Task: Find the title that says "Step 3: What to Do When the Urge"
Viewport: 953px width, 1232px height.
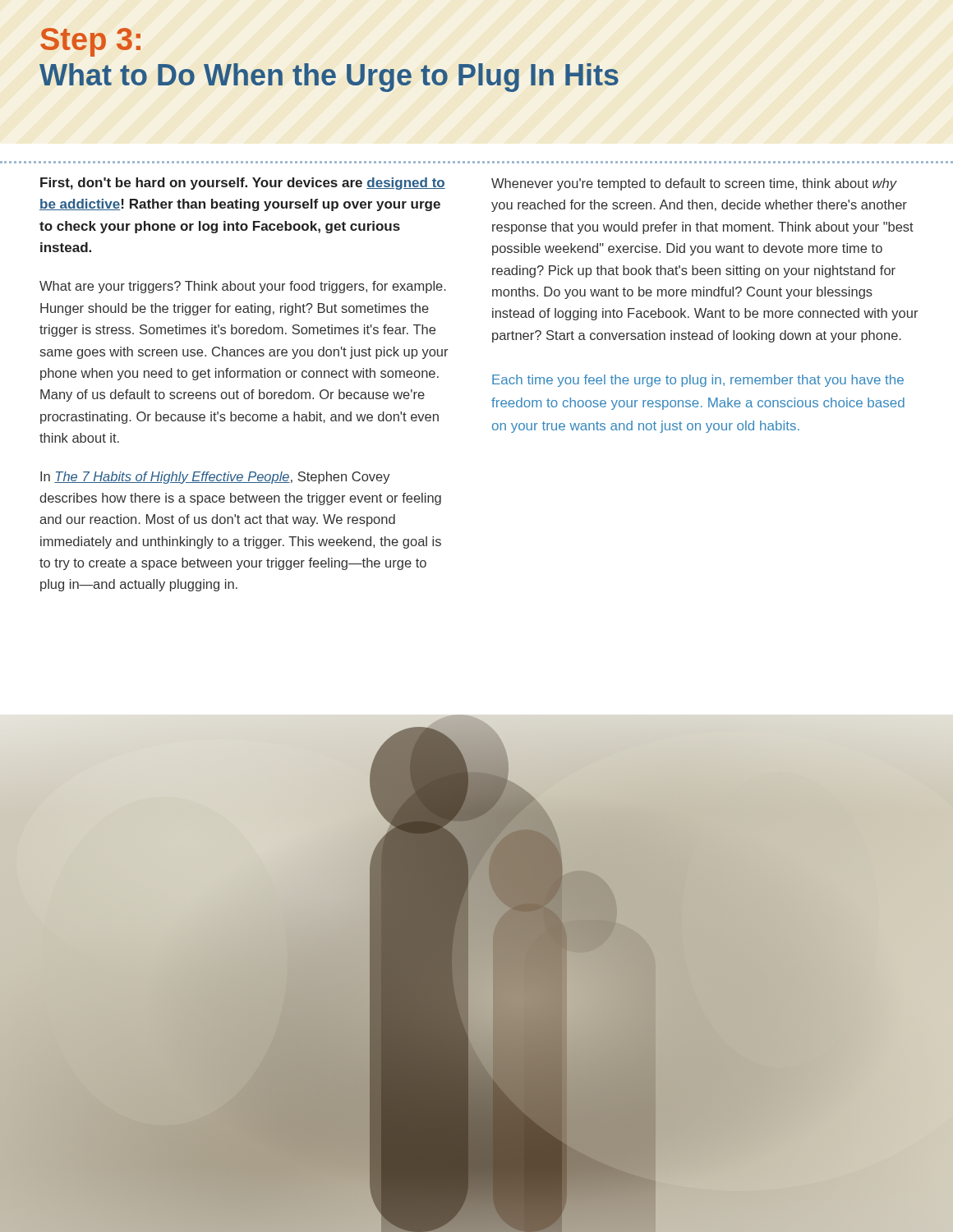Action: [x=409, y=58]
